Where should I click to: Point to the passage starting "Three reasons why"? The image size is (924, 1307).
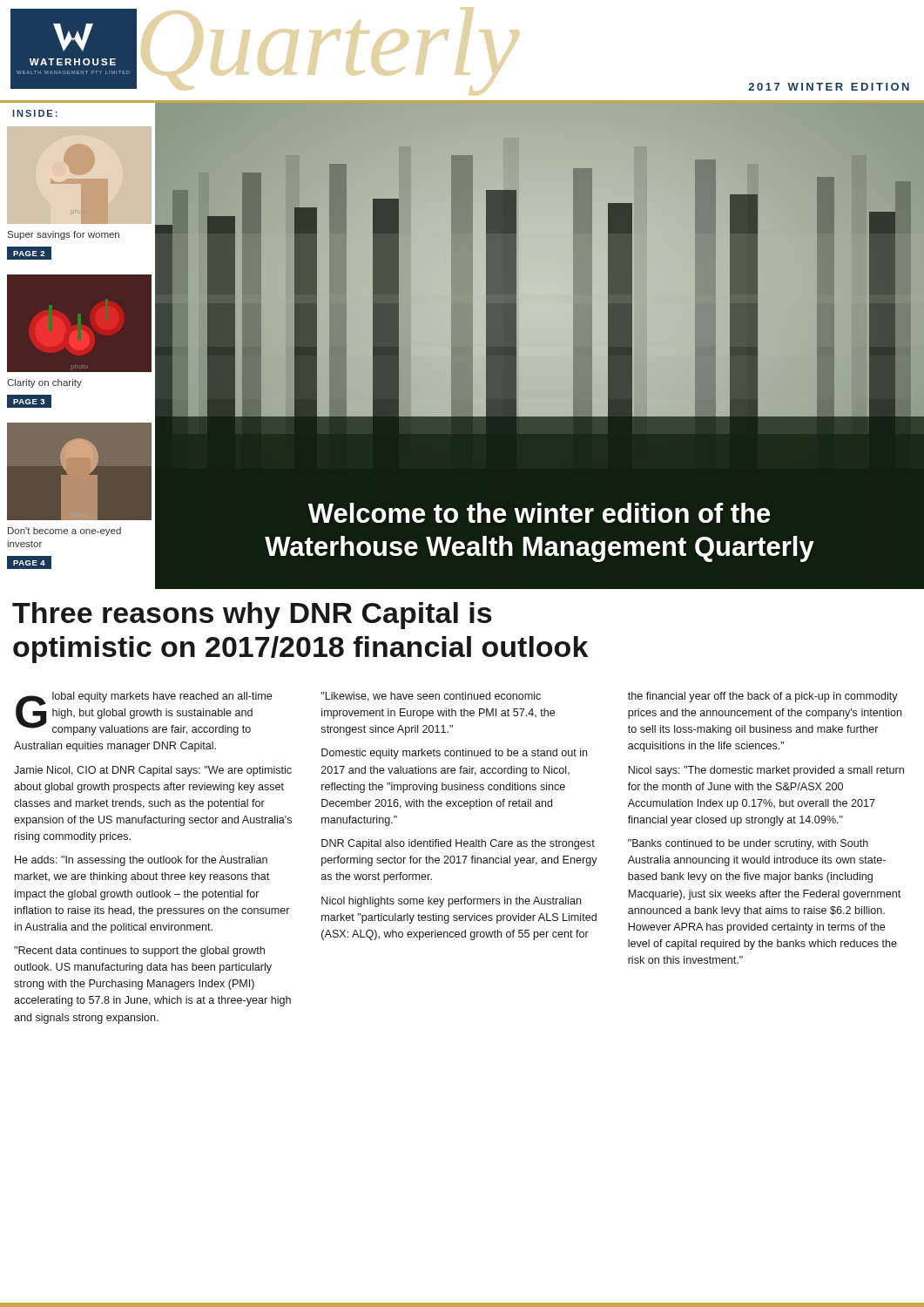pos(317,630)
